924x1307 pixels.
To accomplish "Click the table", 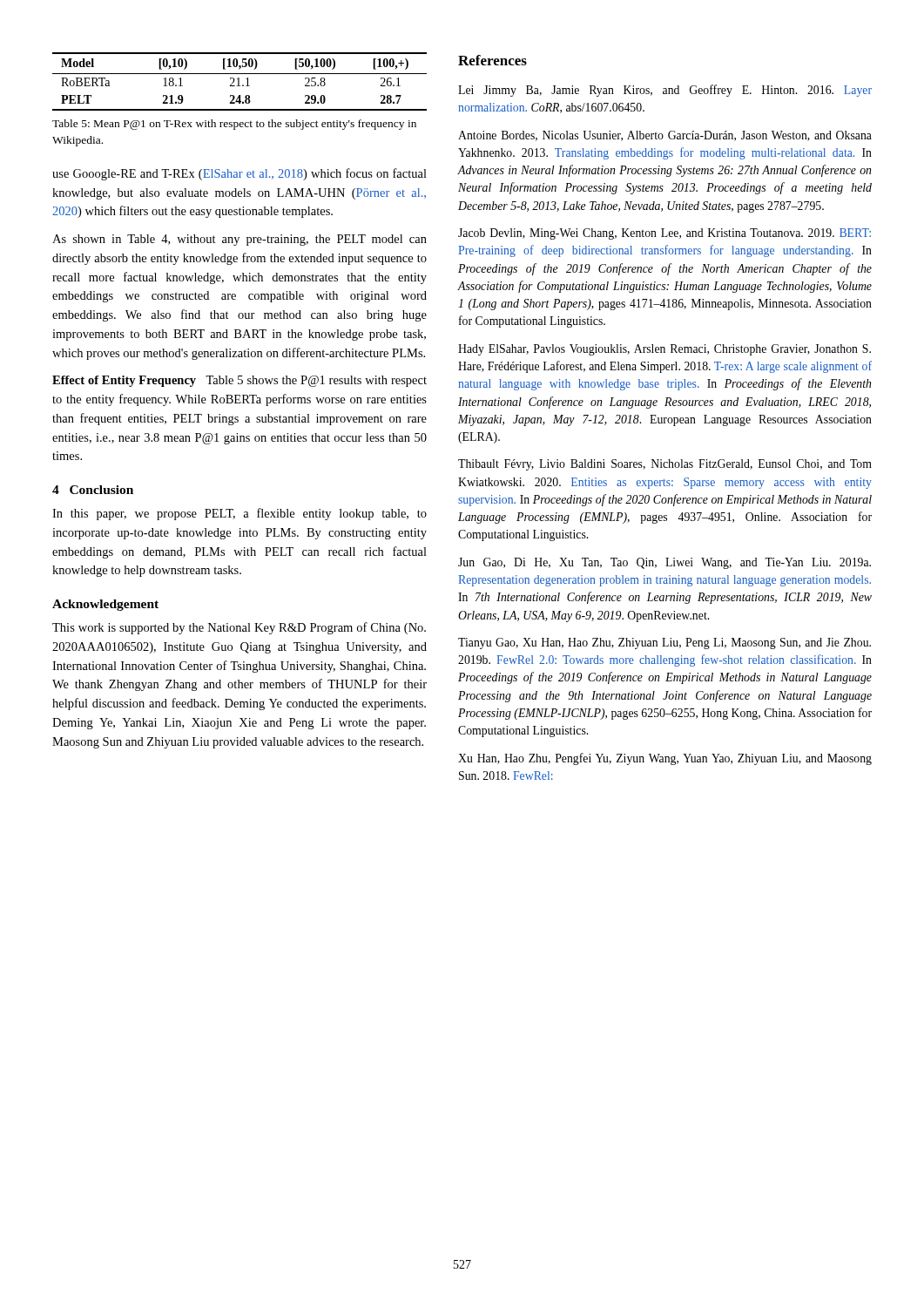I will point(240,81).
